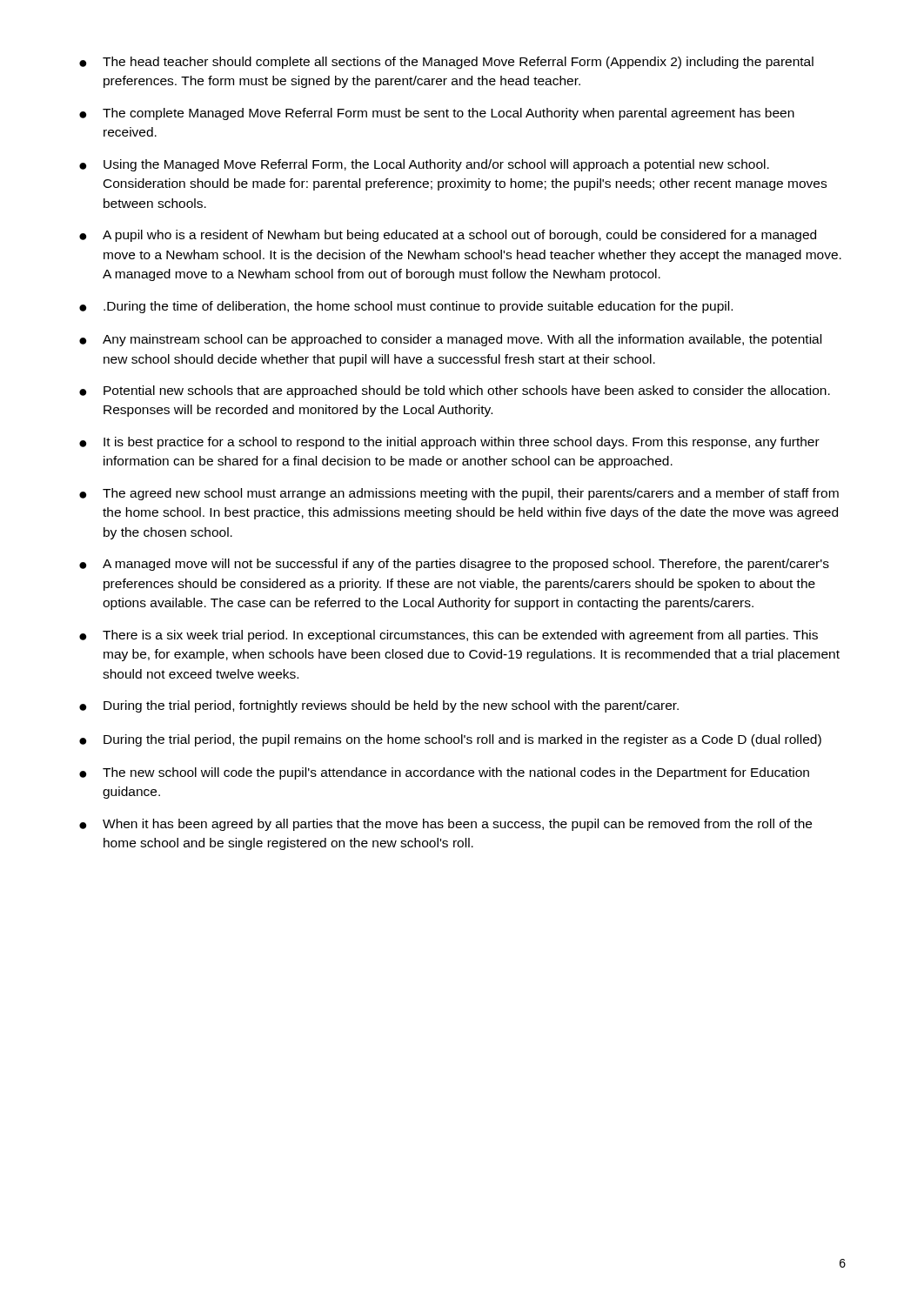Click on the list item with the text "● .During the"

pos(462,307)
